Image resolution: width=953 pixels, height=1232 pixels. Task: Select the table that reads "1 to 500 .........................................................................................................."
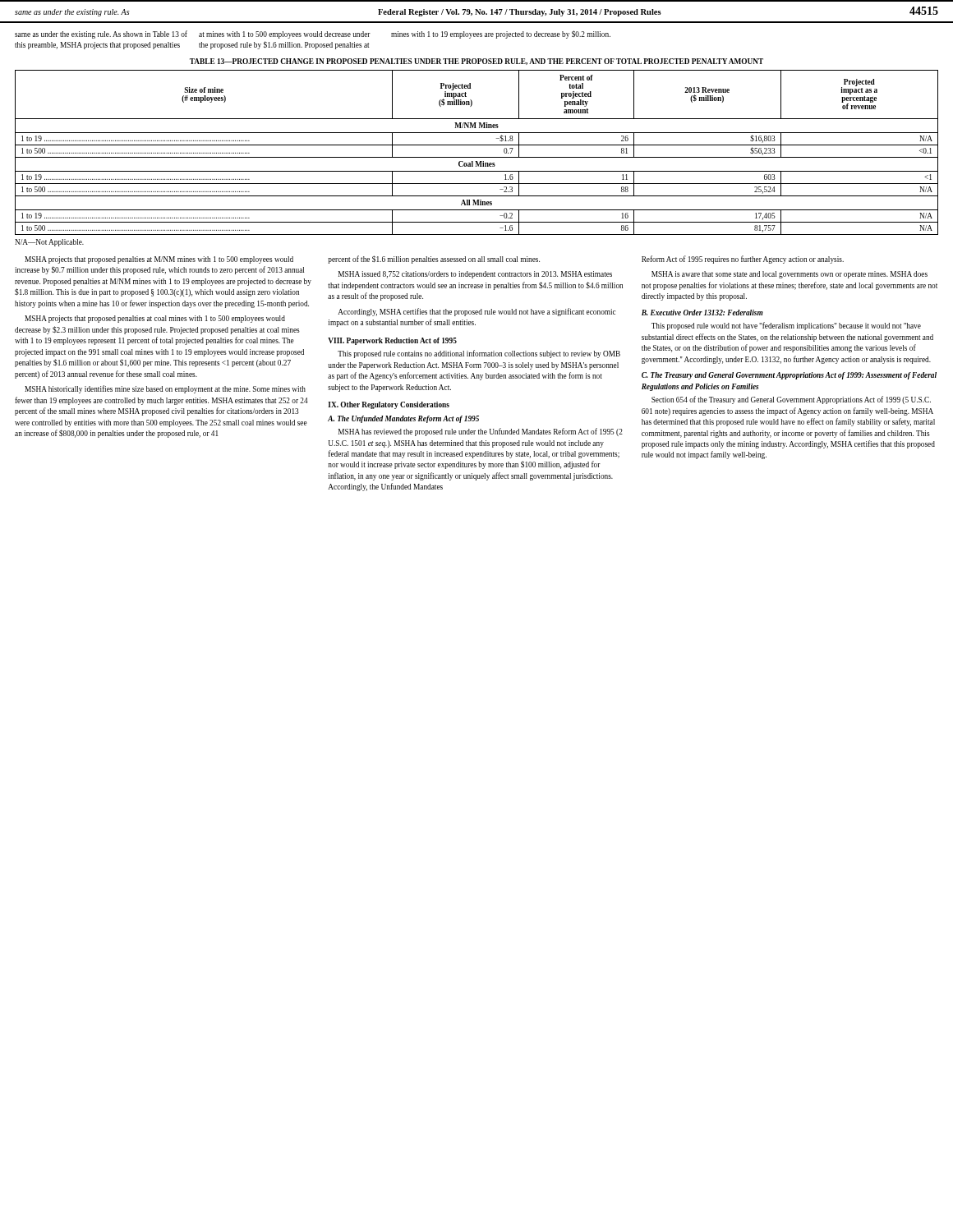[476, 152]
